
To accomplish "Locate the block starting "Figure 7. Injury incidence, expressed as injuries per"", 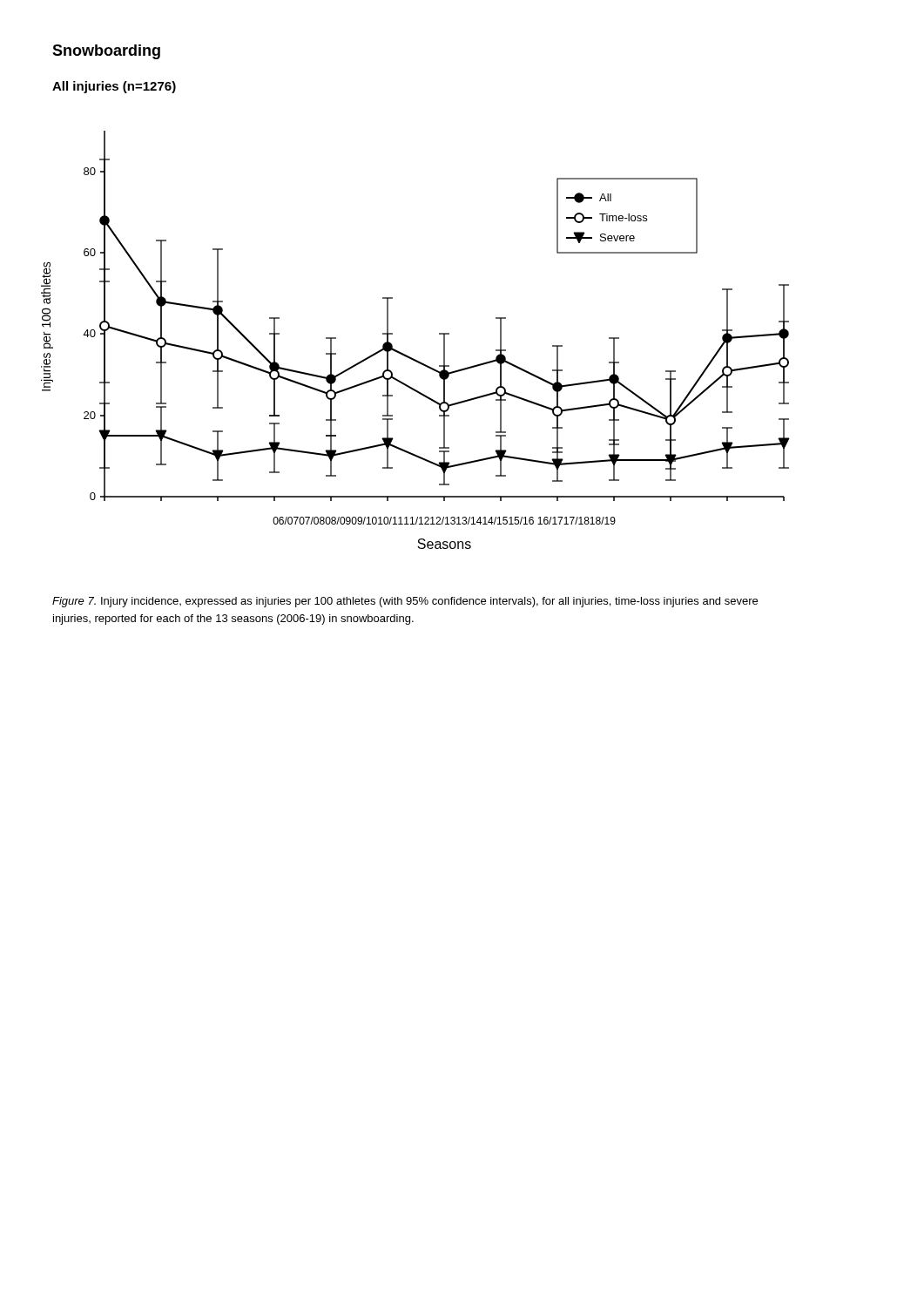I will point(405,609).
